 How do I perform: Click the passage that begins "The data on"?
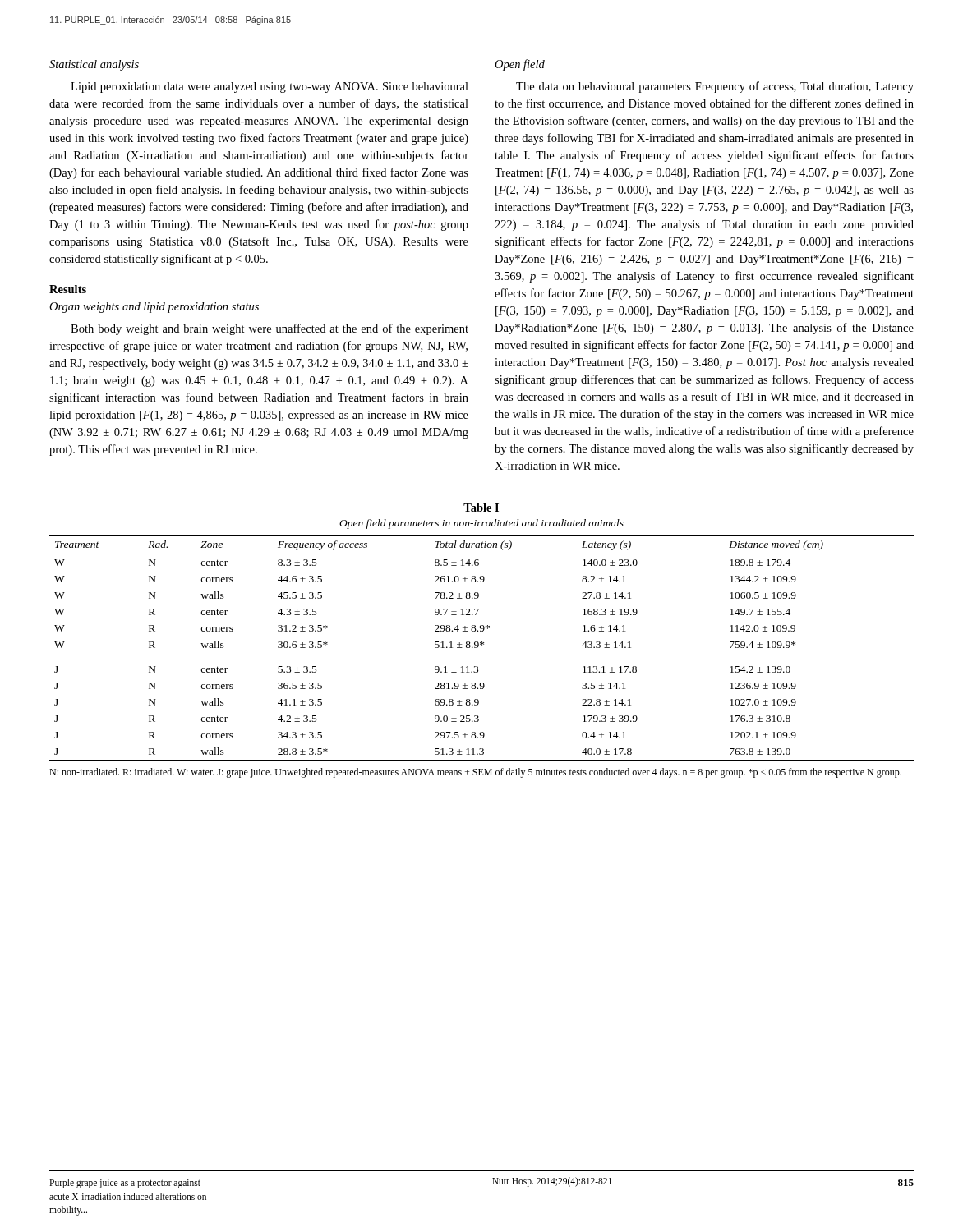tap(704, 277)
